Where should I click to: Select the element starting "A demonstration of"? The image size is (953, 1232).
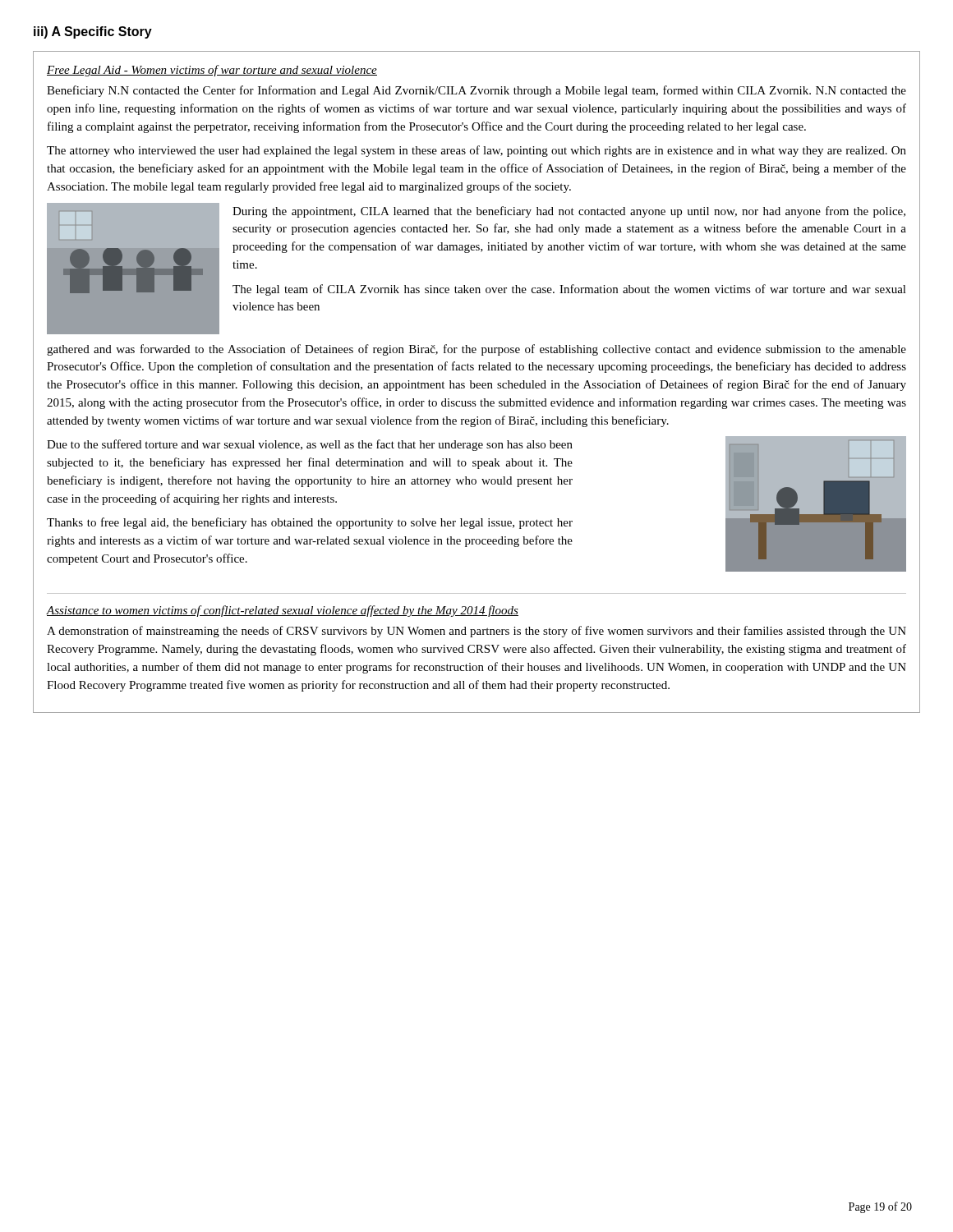coord(476,659)
